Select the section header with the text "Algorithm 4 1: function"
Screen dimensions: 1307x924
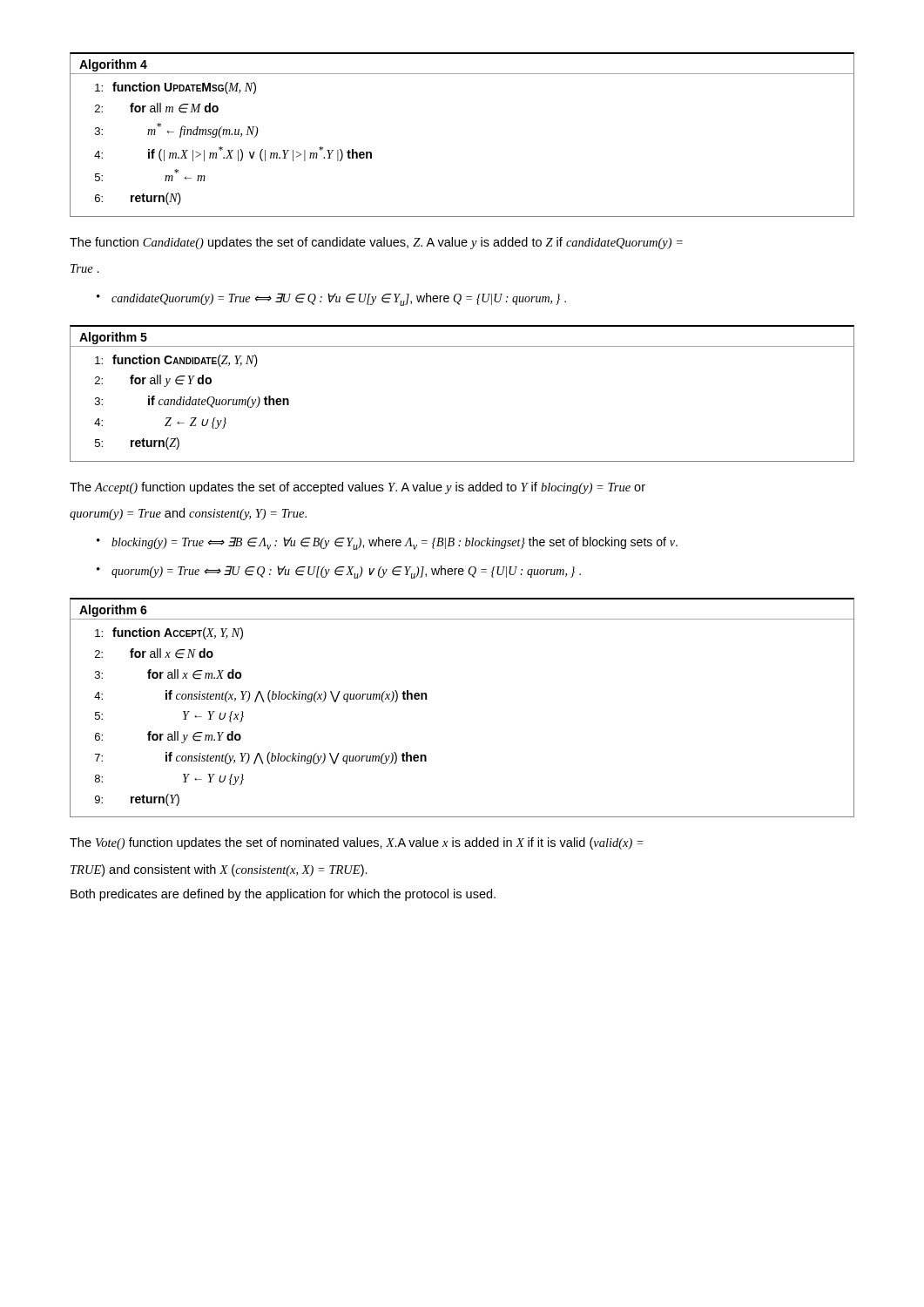[462, 135]
